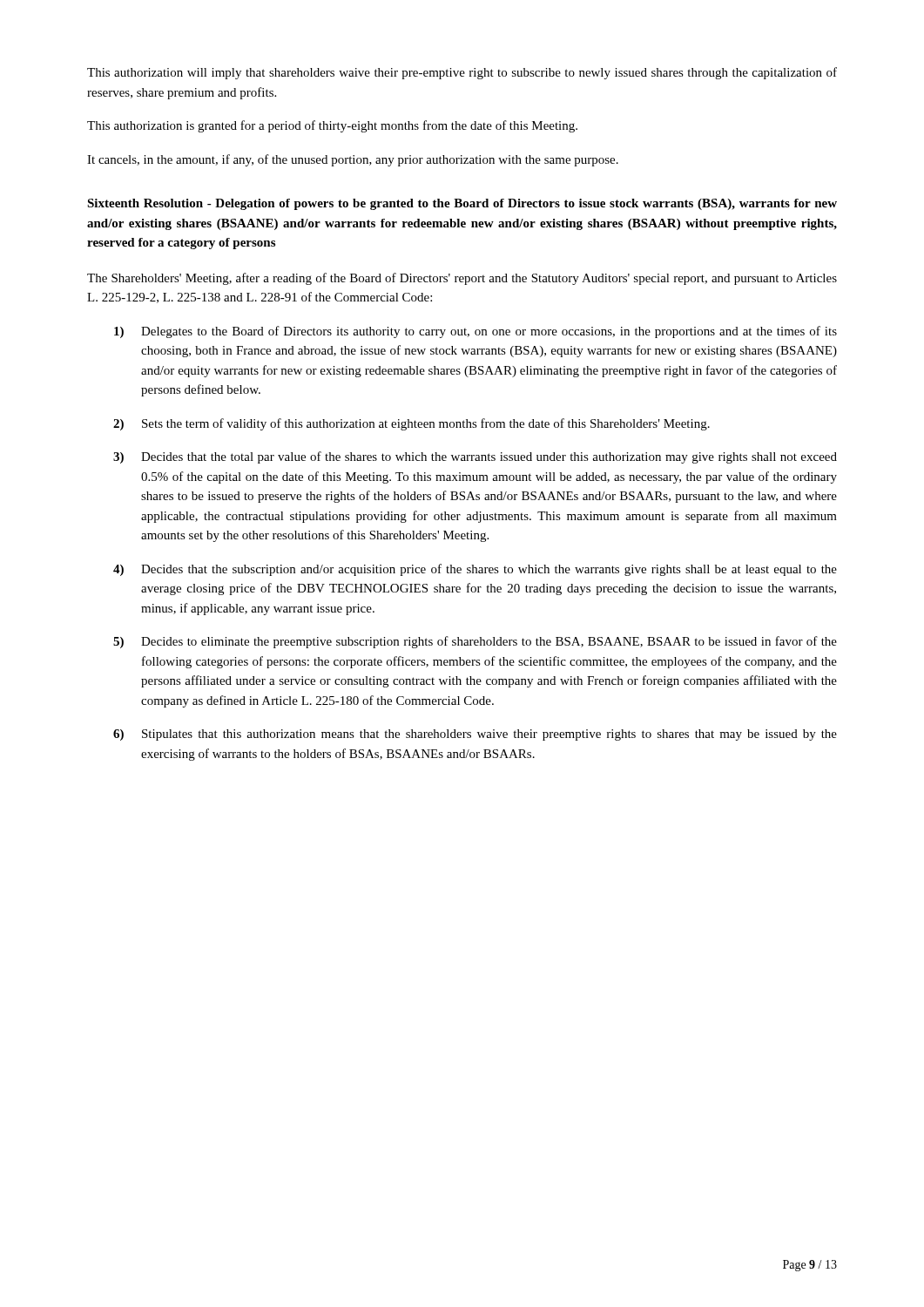The height and width of the screenshot is (1307, 924).
Task: Select the passage starting "5) Decides to eliminate the preemptive subscription rights"
Action: [x=475, y=671]
